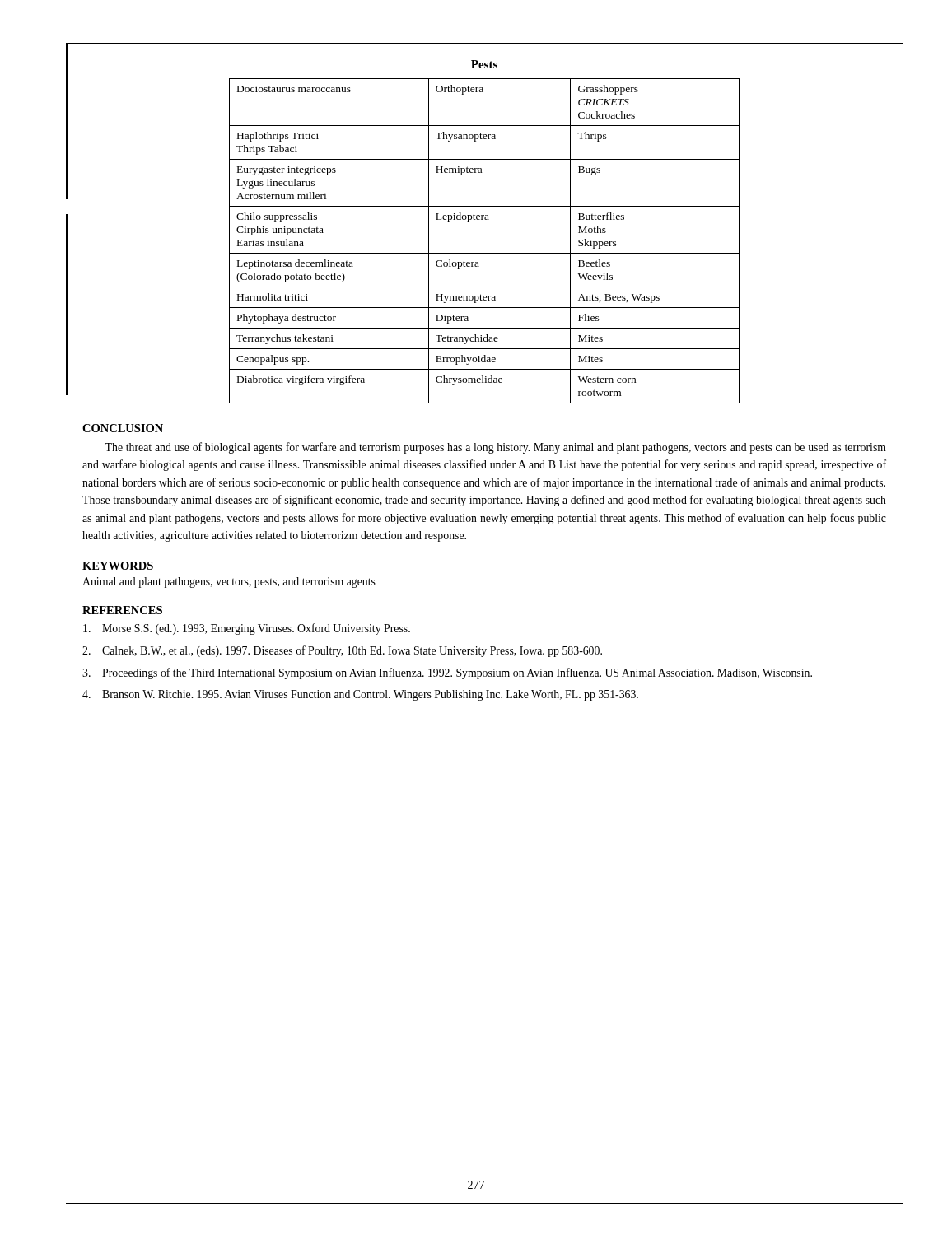Point to the element starting "4. Branson W. Ritchie. 1995."

484,695
